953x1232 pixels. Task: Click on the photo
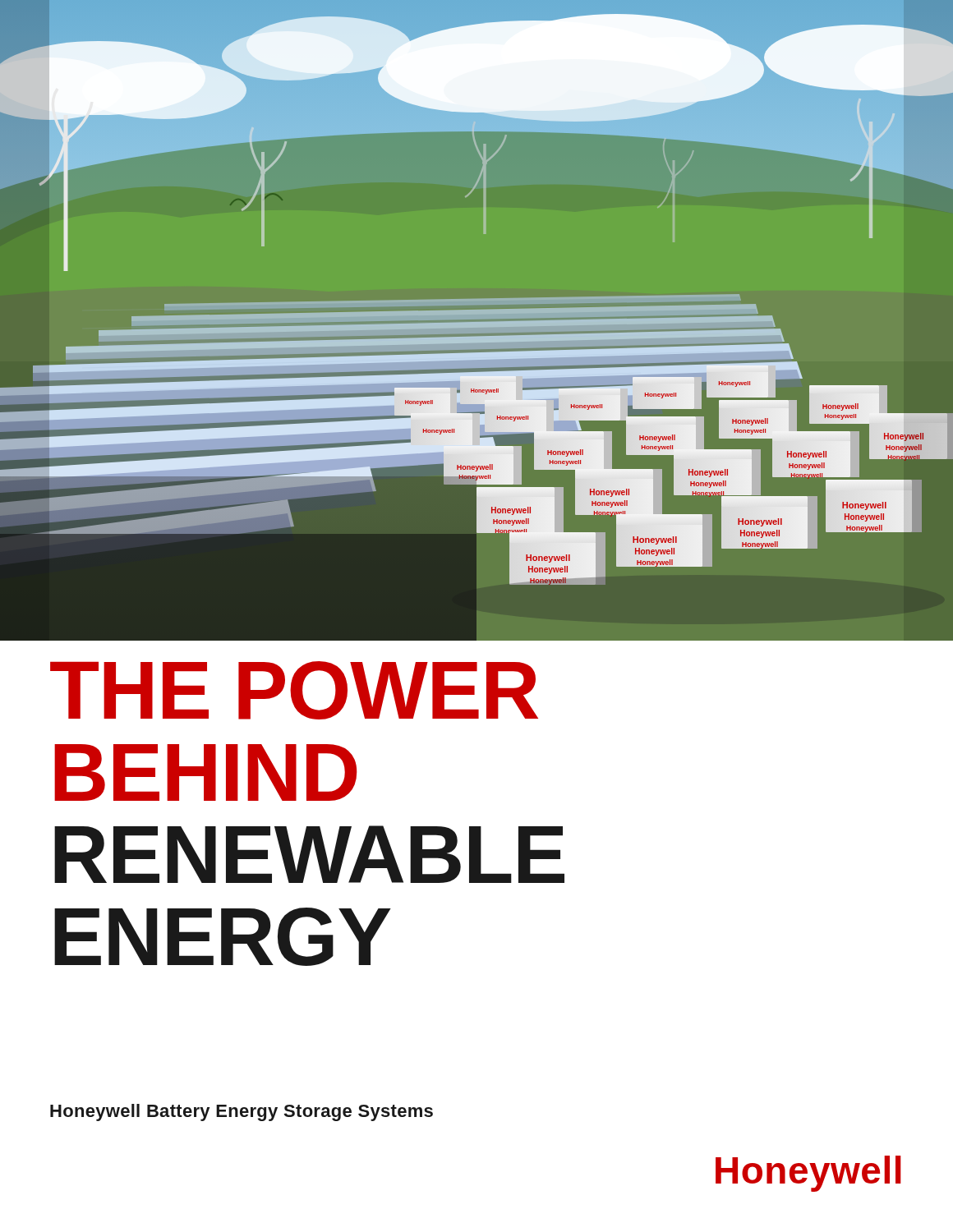[x=476, y=320]
